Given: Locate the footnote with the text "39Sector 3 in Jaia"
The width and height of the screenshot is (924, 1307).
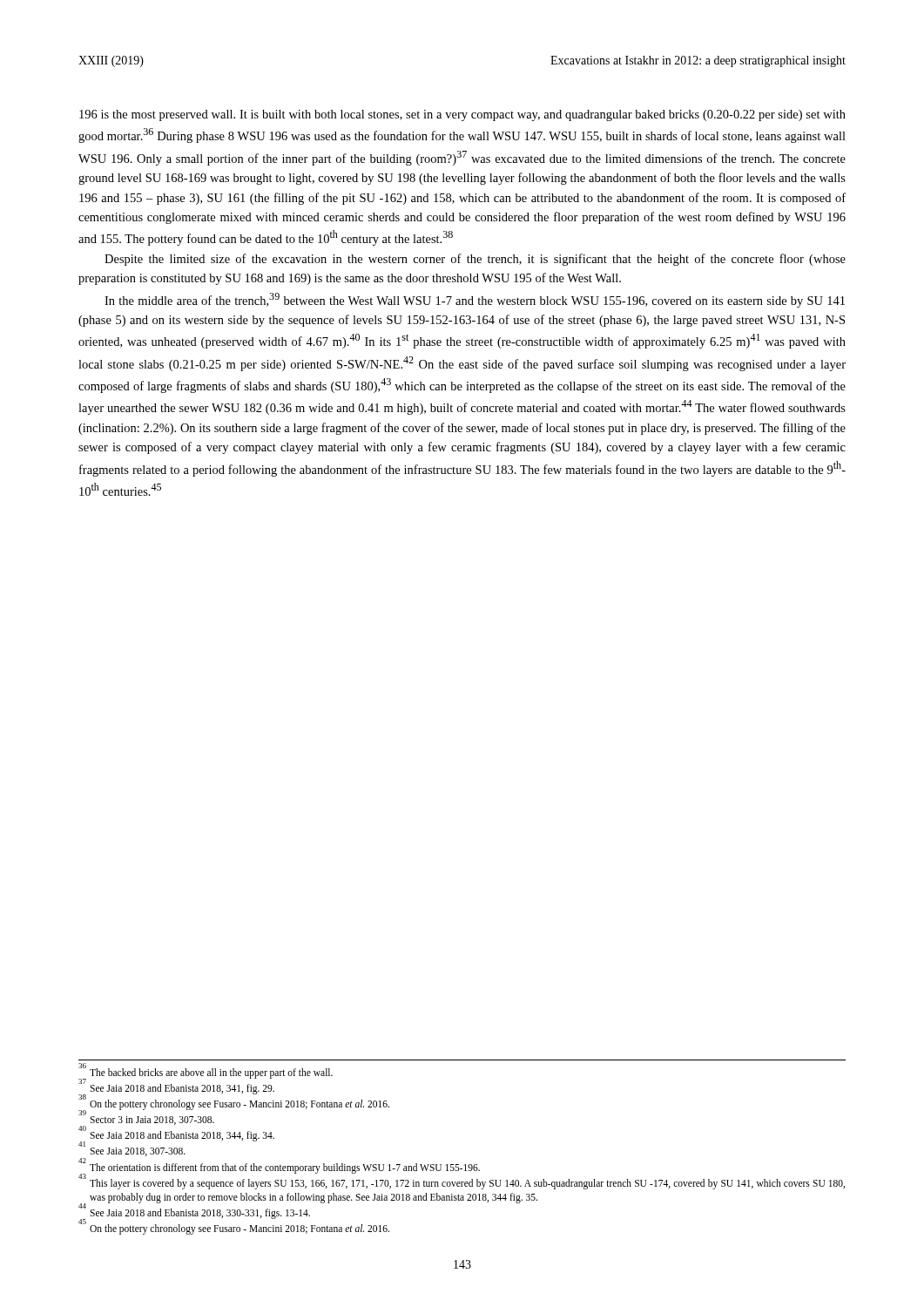Looking at the screenshot, I should click(146, 1120).
